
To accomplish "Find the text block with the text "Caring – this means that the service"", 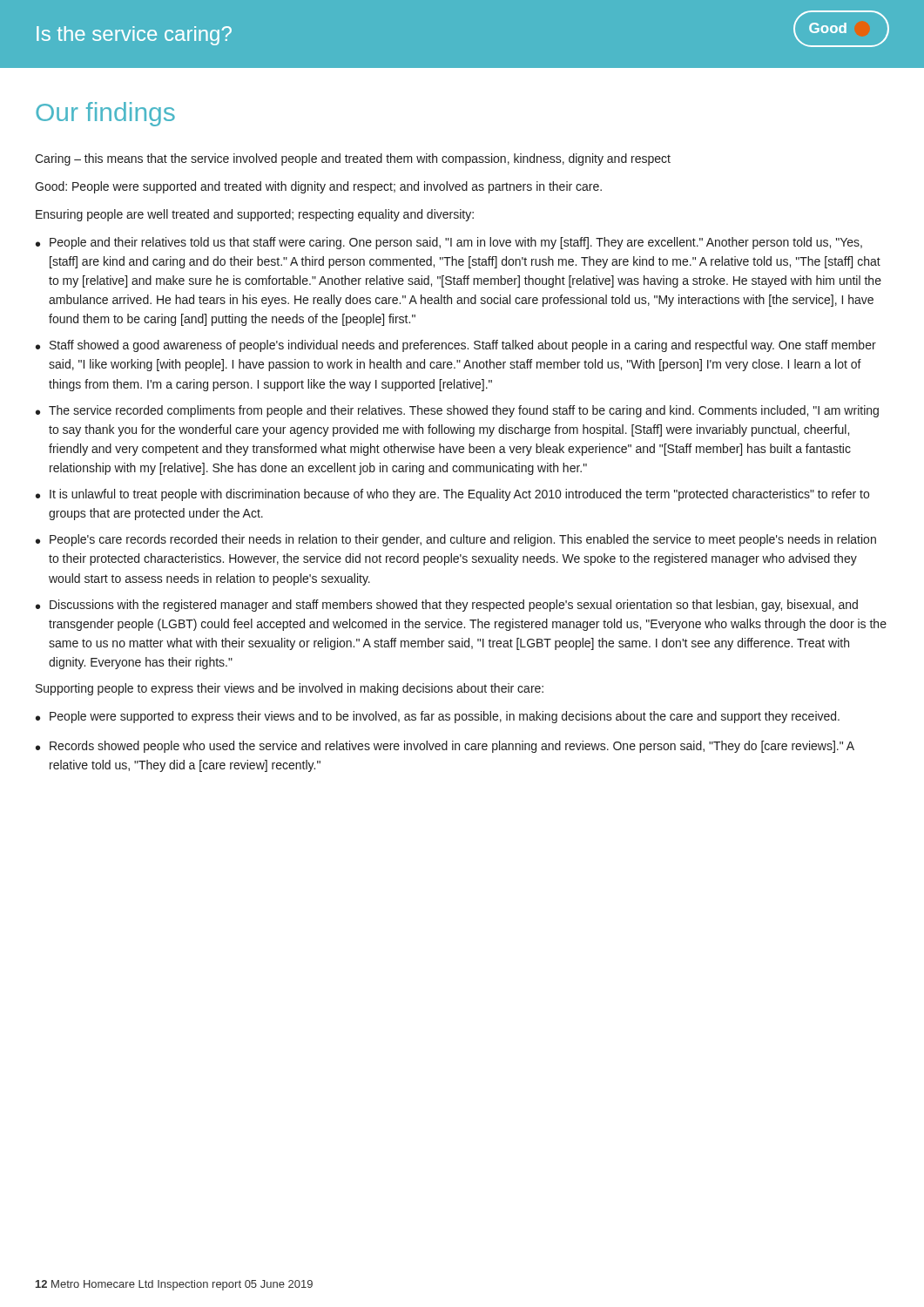I will point(353,158).
